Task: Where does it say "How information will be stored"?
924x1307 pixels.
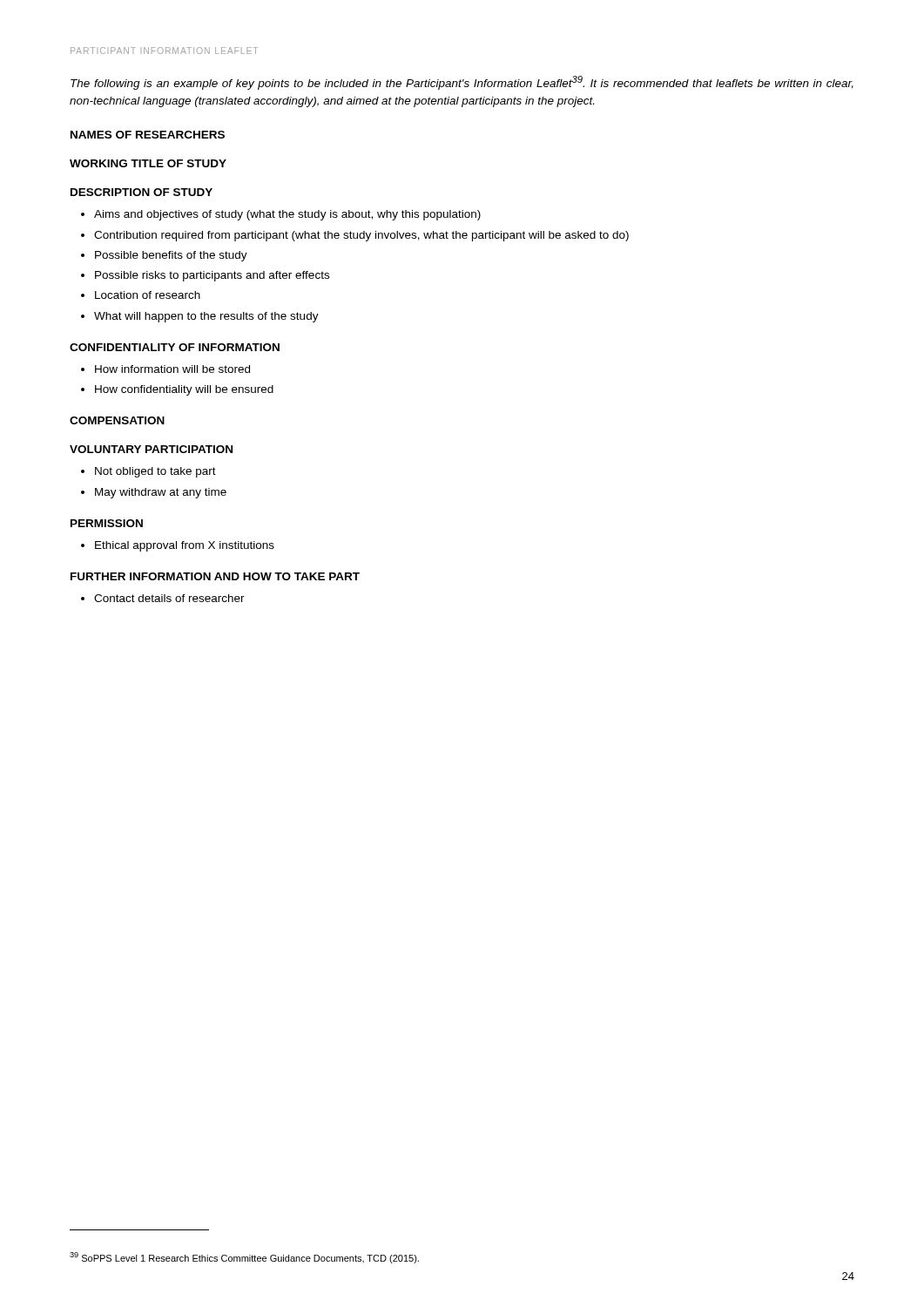Action: click(x=172, y=369)
